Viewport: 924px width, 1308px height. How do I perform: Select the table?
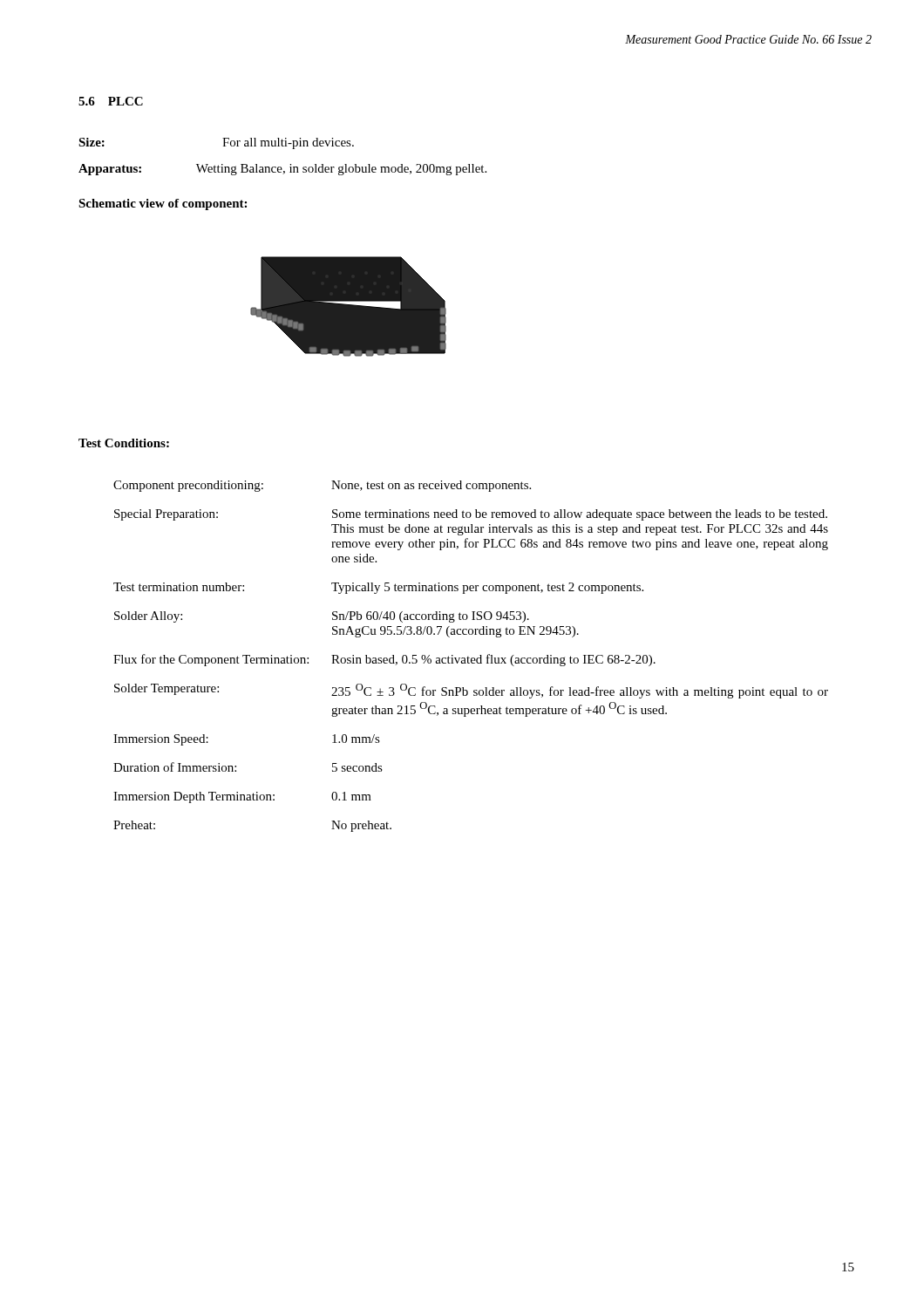475,655
